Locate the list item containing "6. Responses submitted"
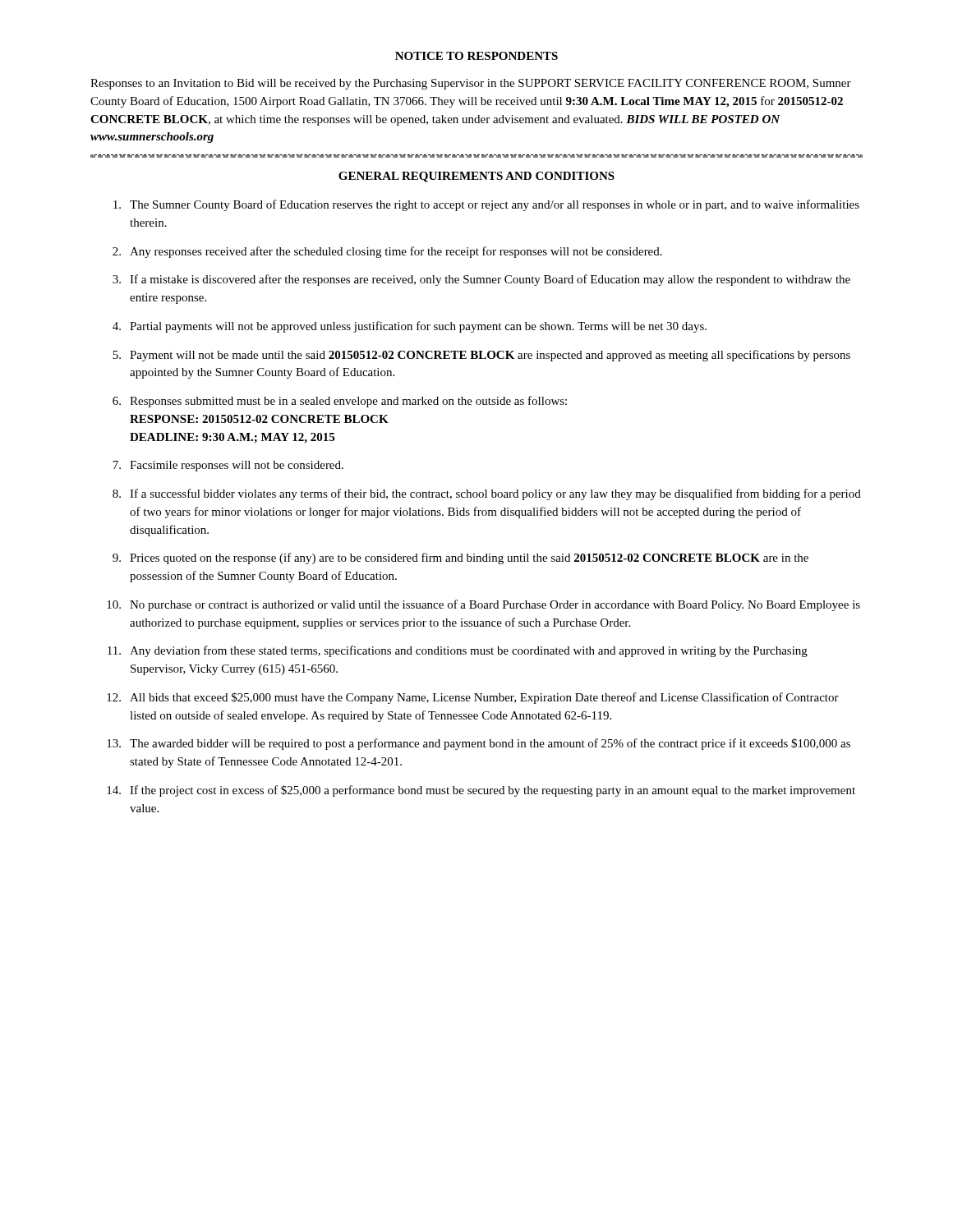The image size is (953, 1232). click(340, 402)
